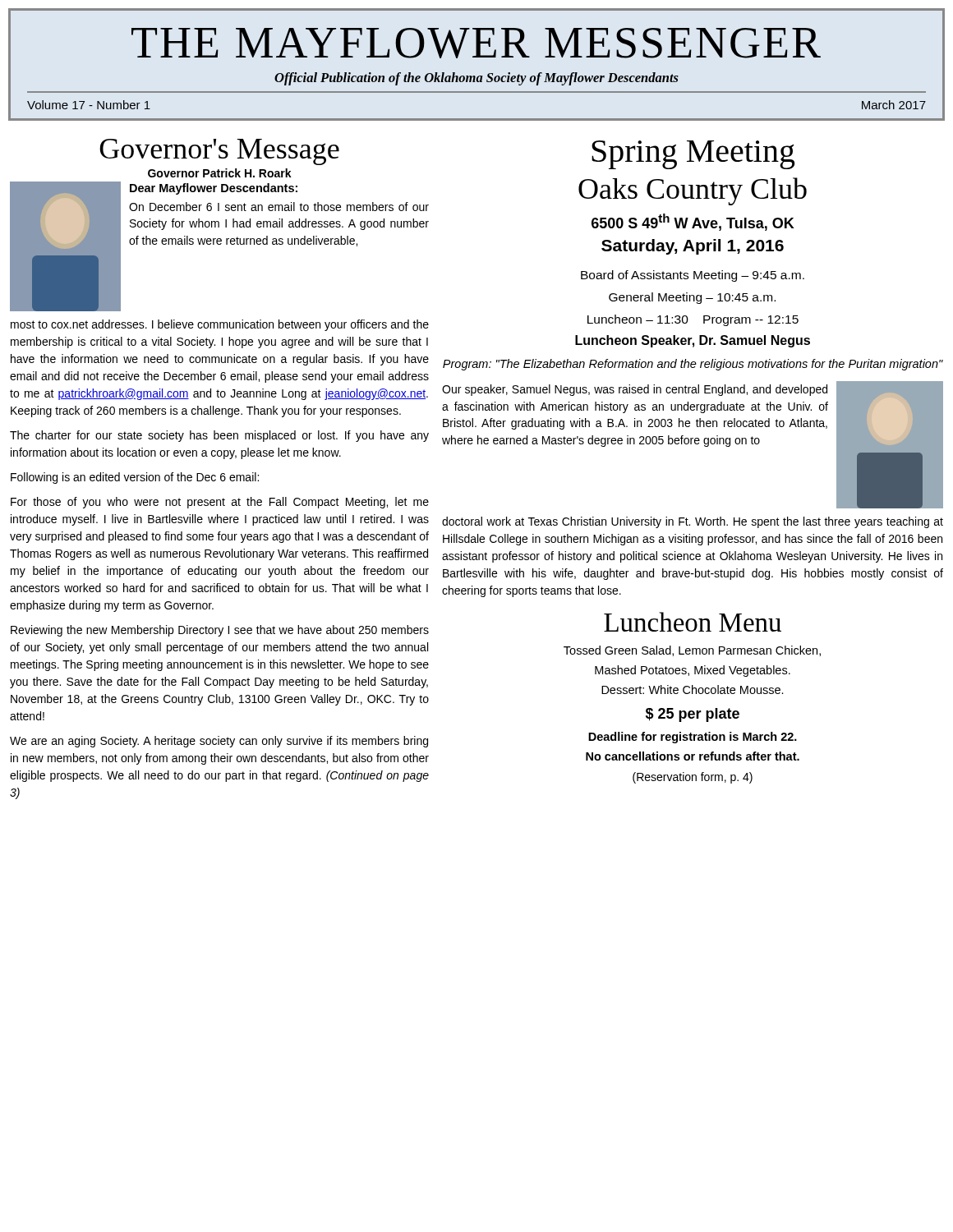953x1232 pixels.
Task: Find the text block with the text "Board of Assistants"
Action: (693, 297)
